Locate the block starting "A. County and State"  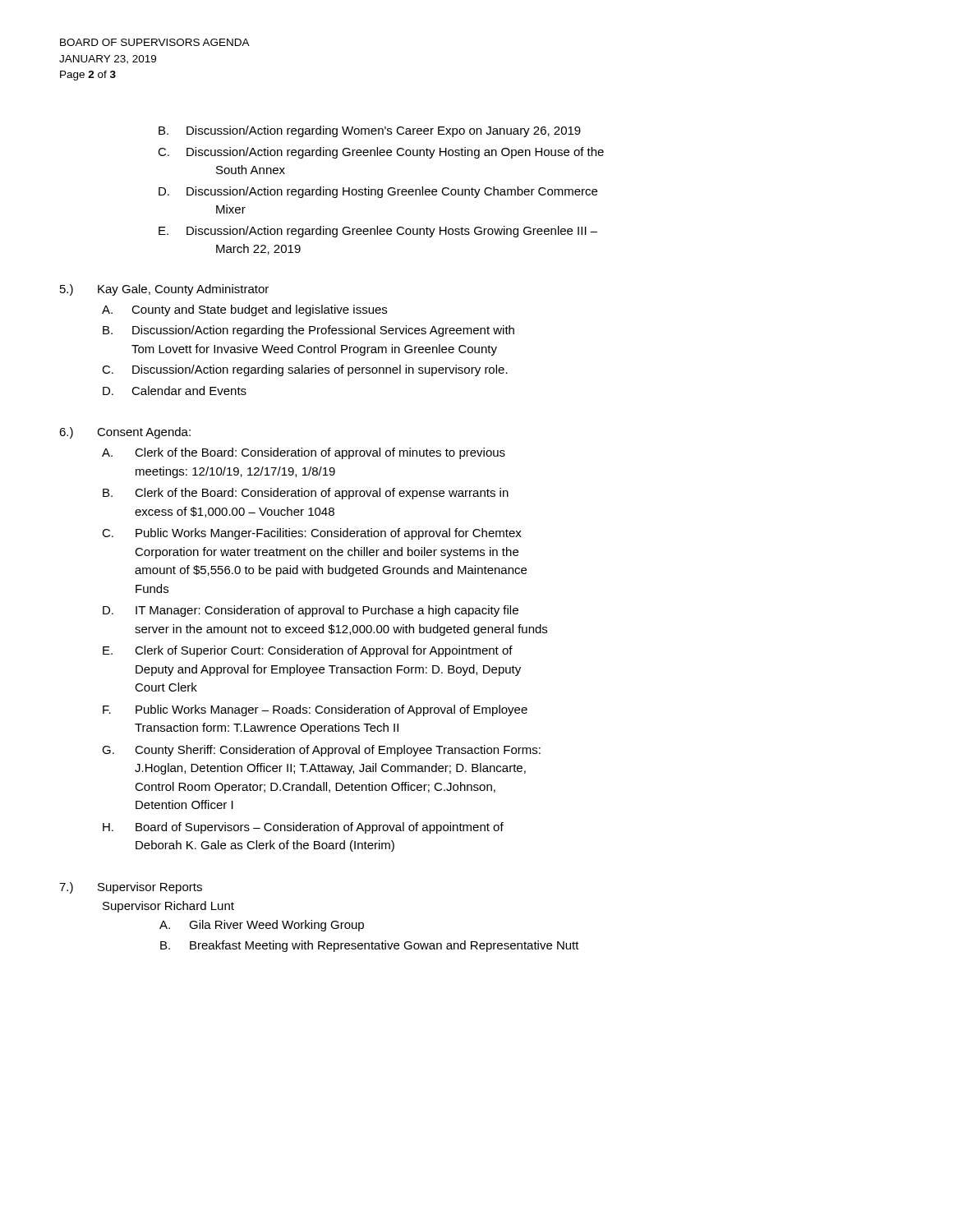pos(244,310)
